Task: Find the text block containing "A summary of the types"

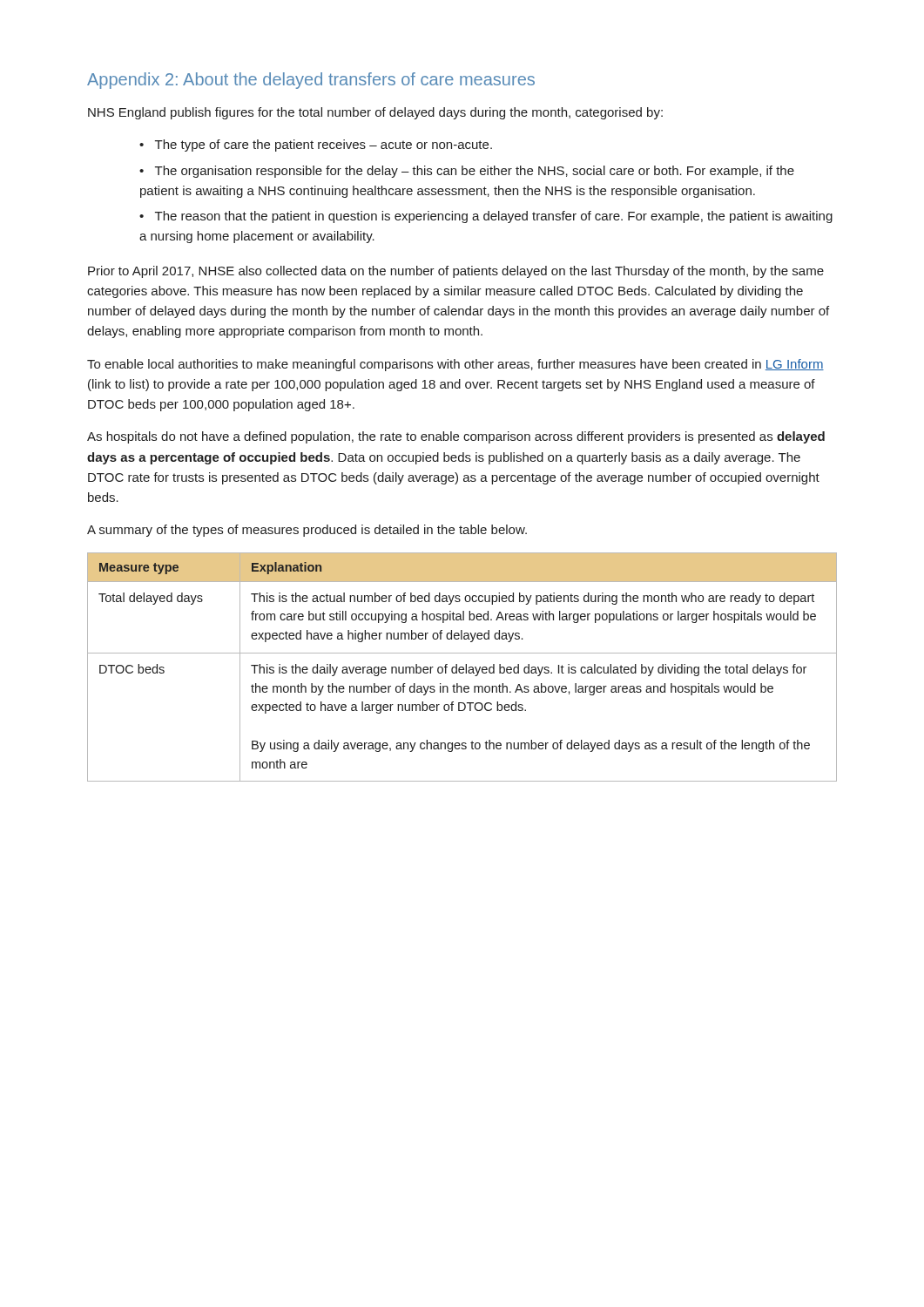Action: pyautogui.click(x=308, y=530)
